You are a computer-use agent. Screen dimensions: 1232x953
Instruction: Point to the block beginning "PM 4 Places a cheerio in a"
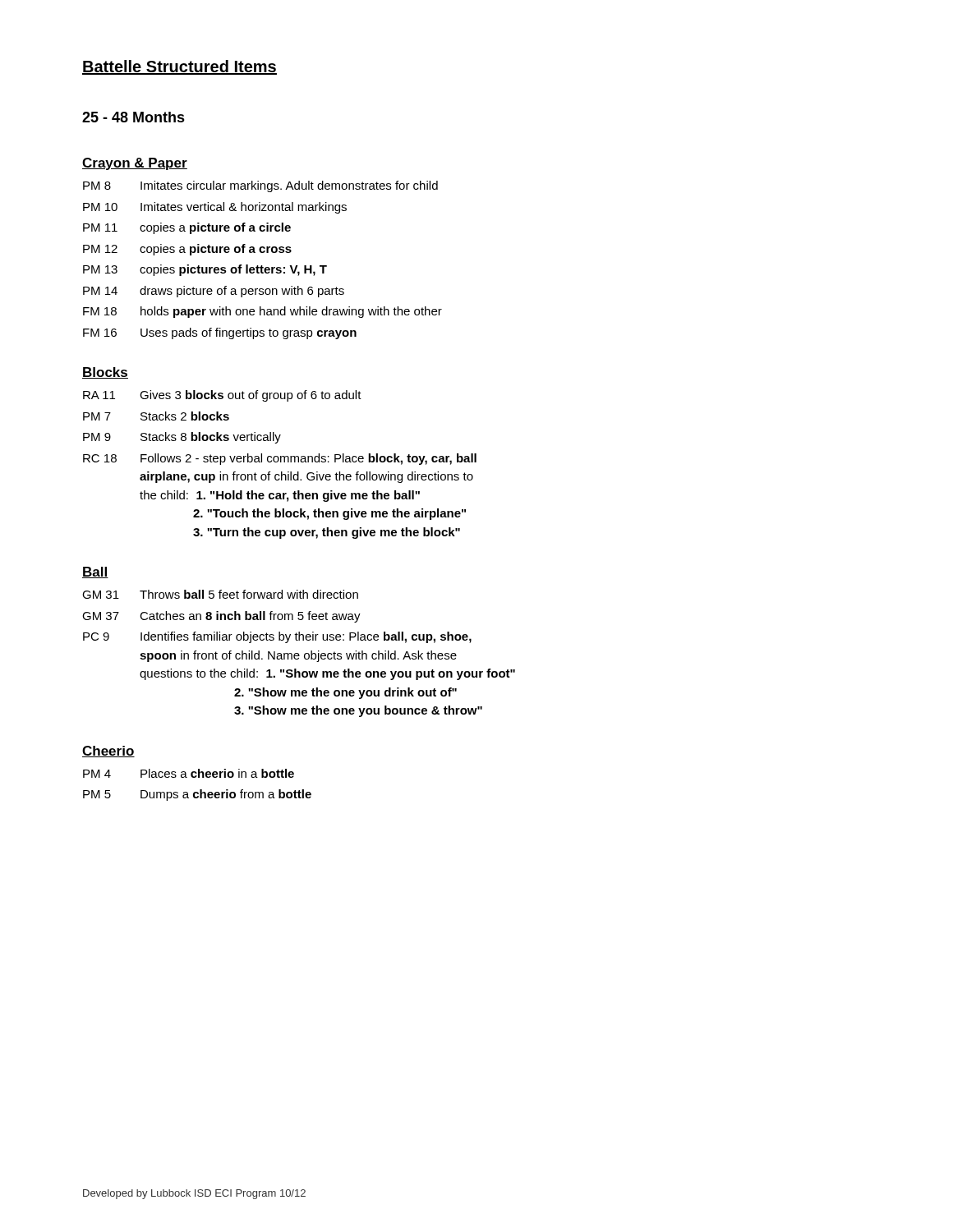click(189, 773)
